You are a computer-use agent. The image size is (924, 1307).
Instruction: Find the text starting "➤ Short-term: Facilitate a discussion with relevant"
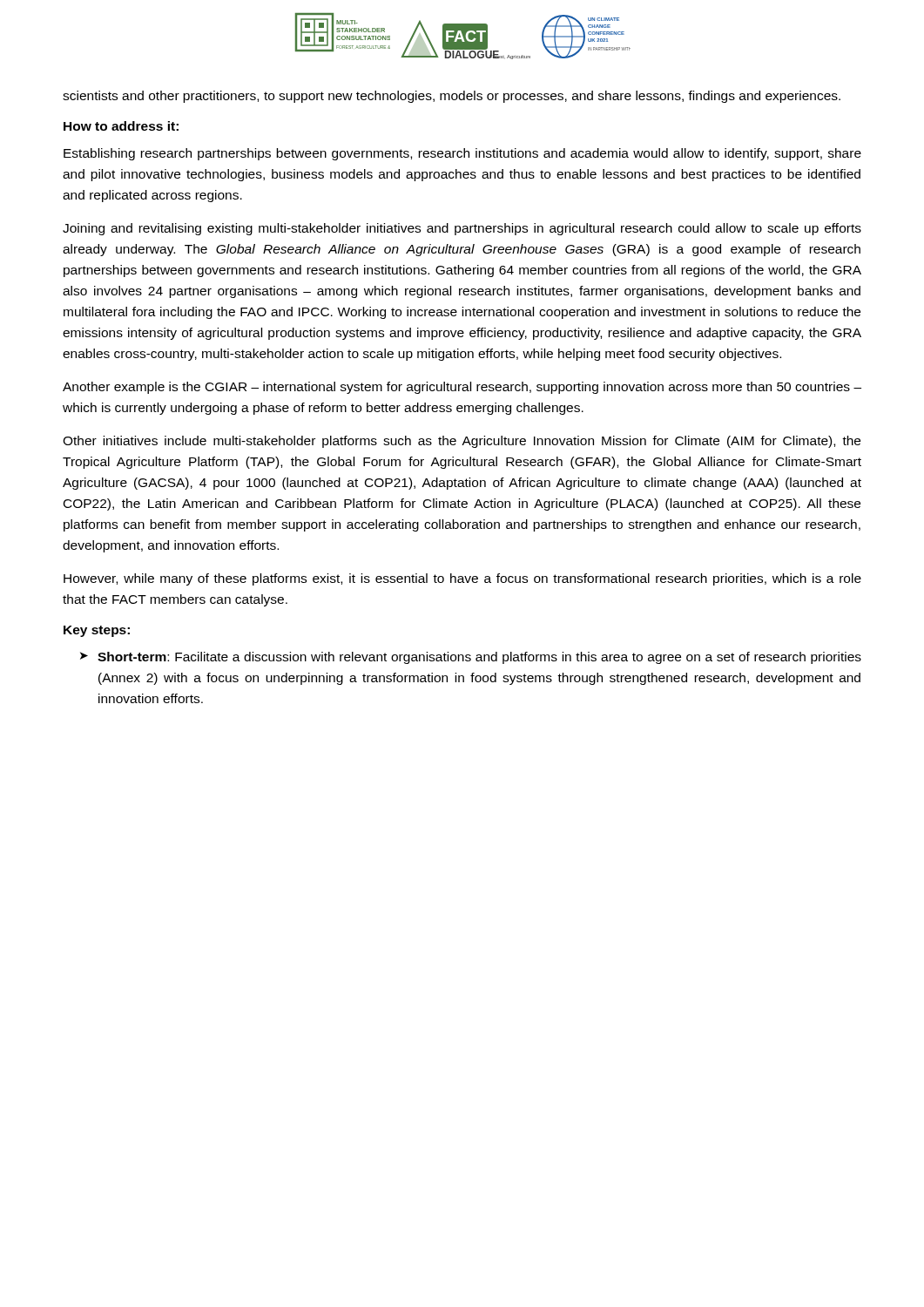click(x=470, y=678)
